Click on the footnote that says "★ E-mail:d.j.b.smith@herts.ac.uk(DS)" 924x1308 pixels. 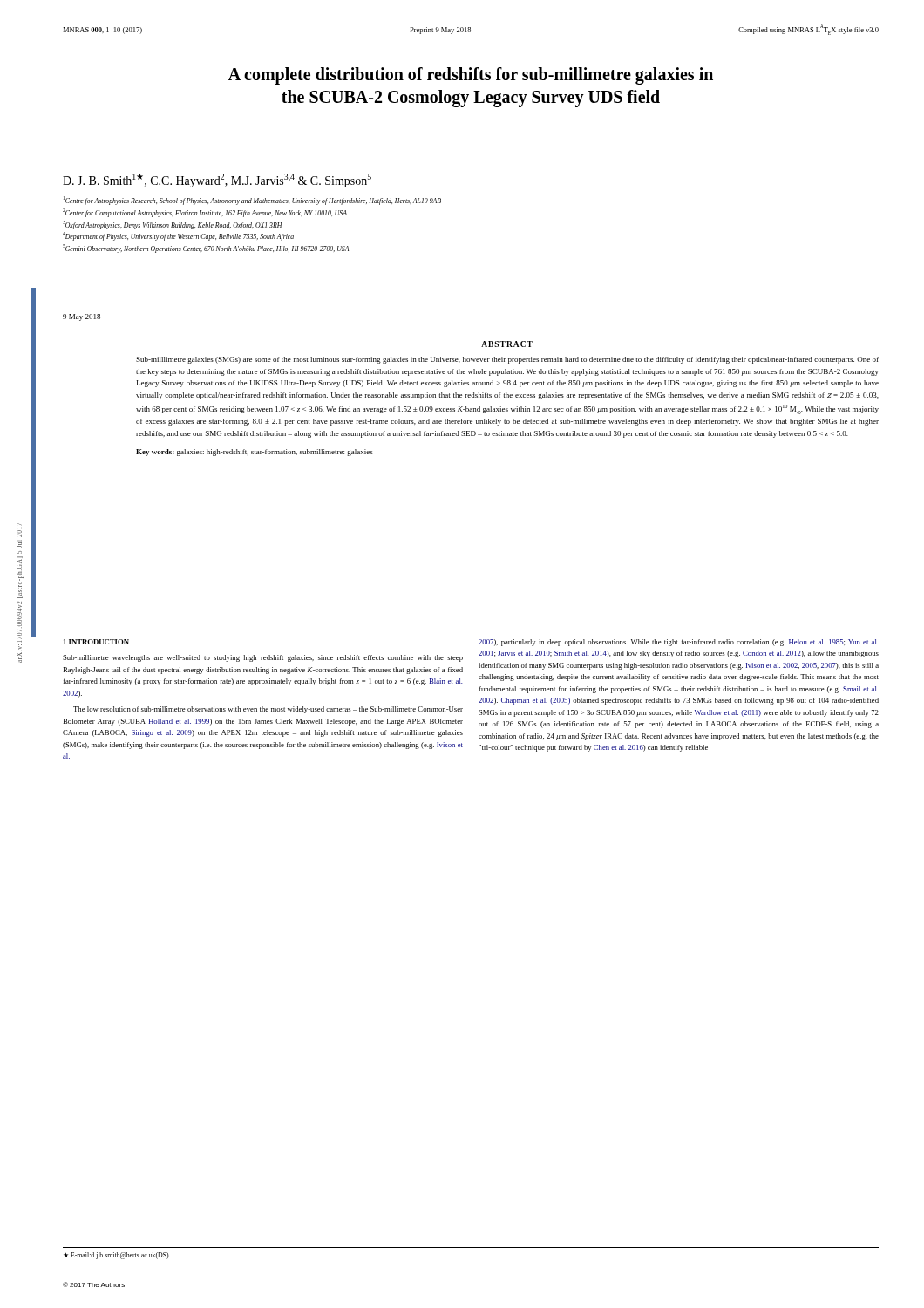471,1255
